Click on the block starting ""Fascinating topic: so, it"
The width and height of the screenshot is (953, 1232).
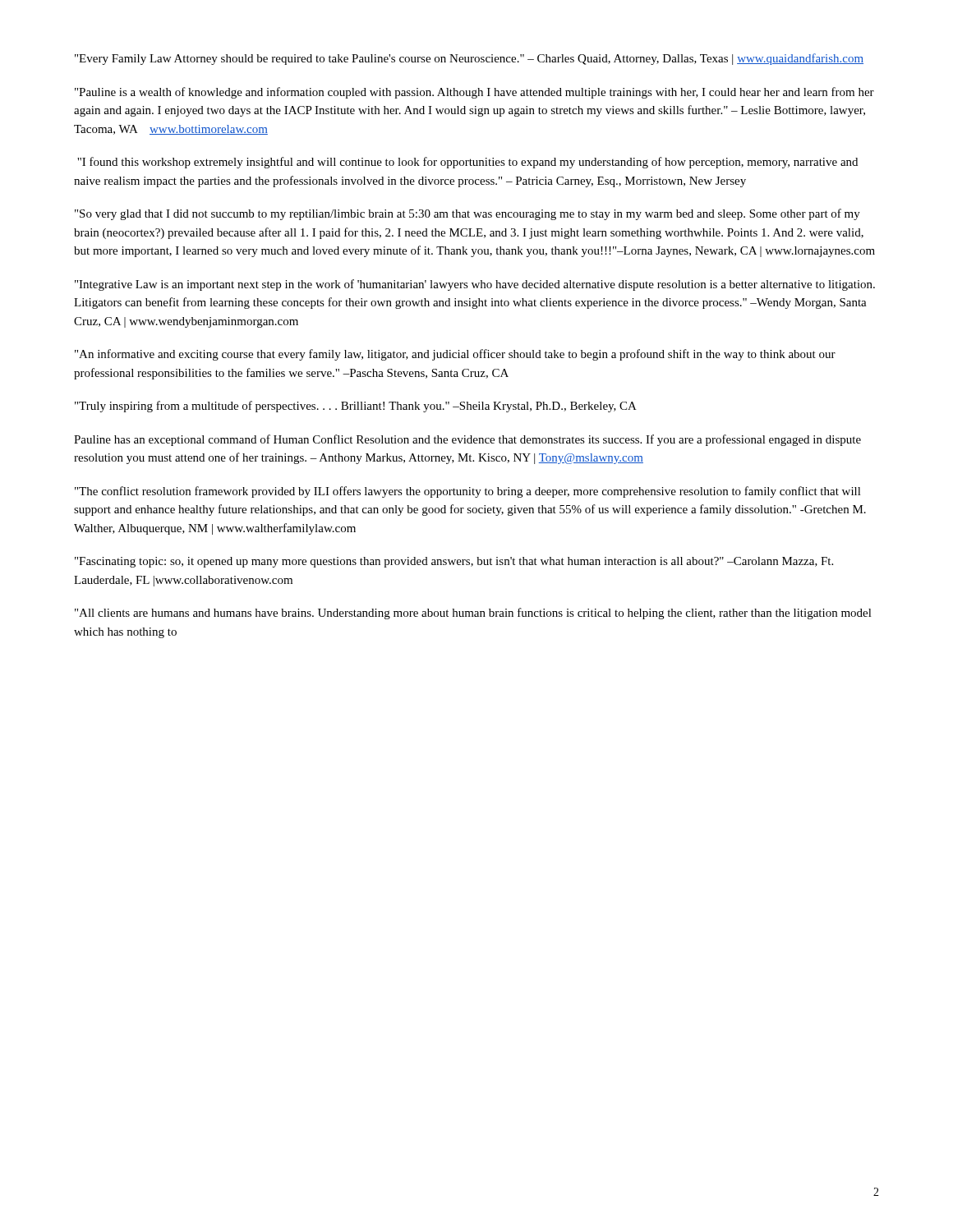tap(454, 570)
